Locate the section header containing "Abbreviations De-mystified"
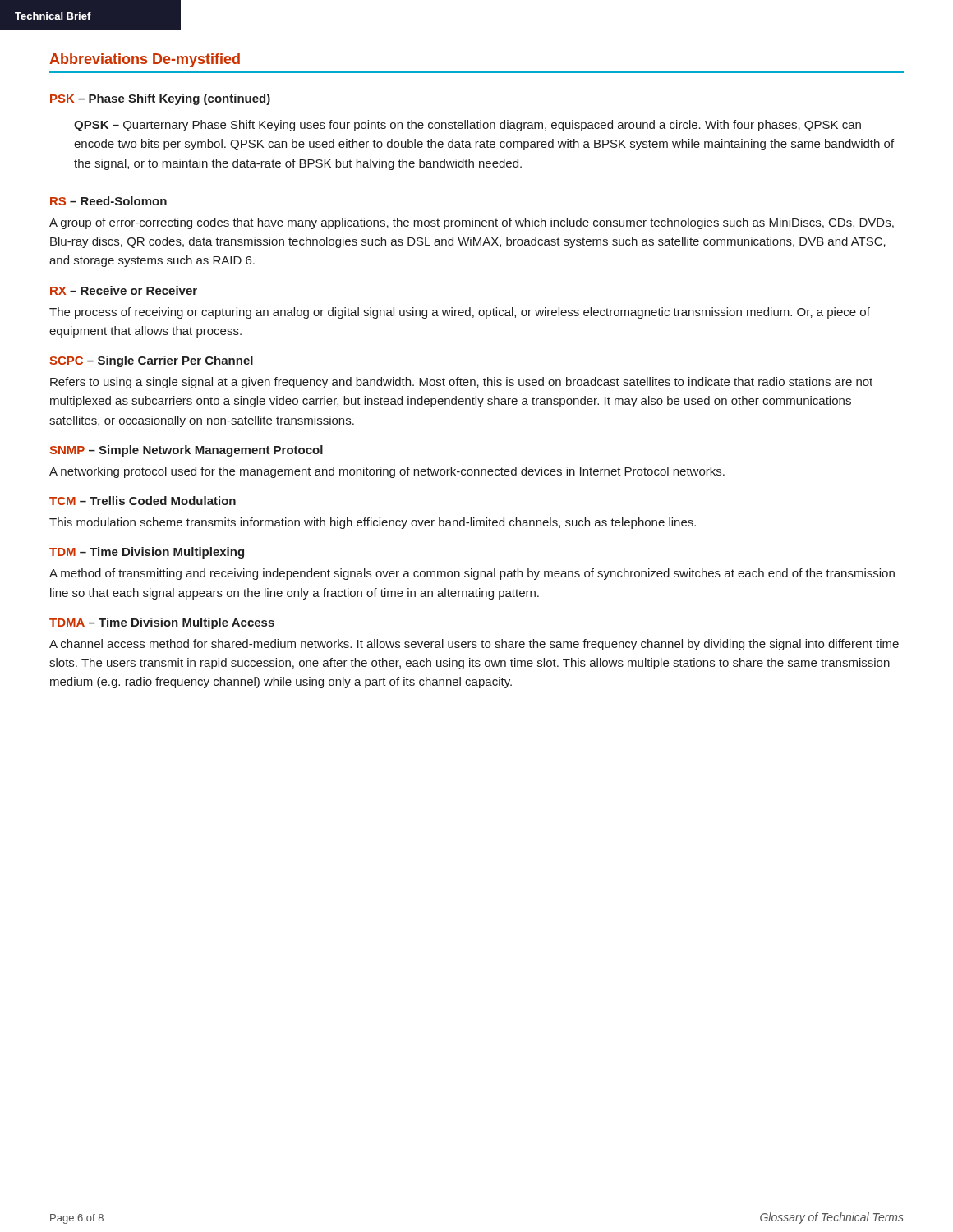953x1232 pixels. coord(145,59)
